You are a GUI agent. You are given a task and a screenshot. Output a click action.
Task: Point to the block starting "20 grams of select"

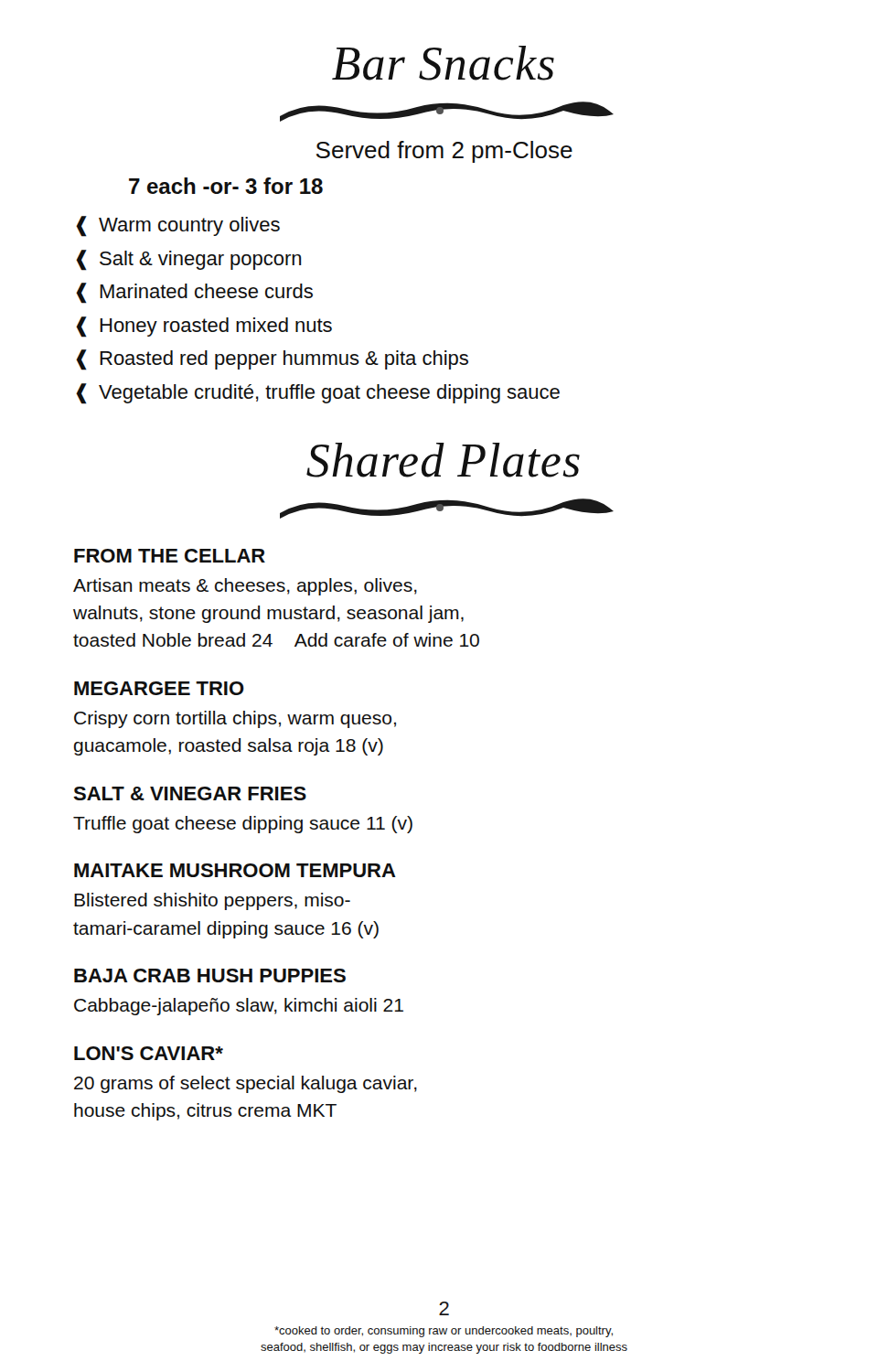point(246,1096)
